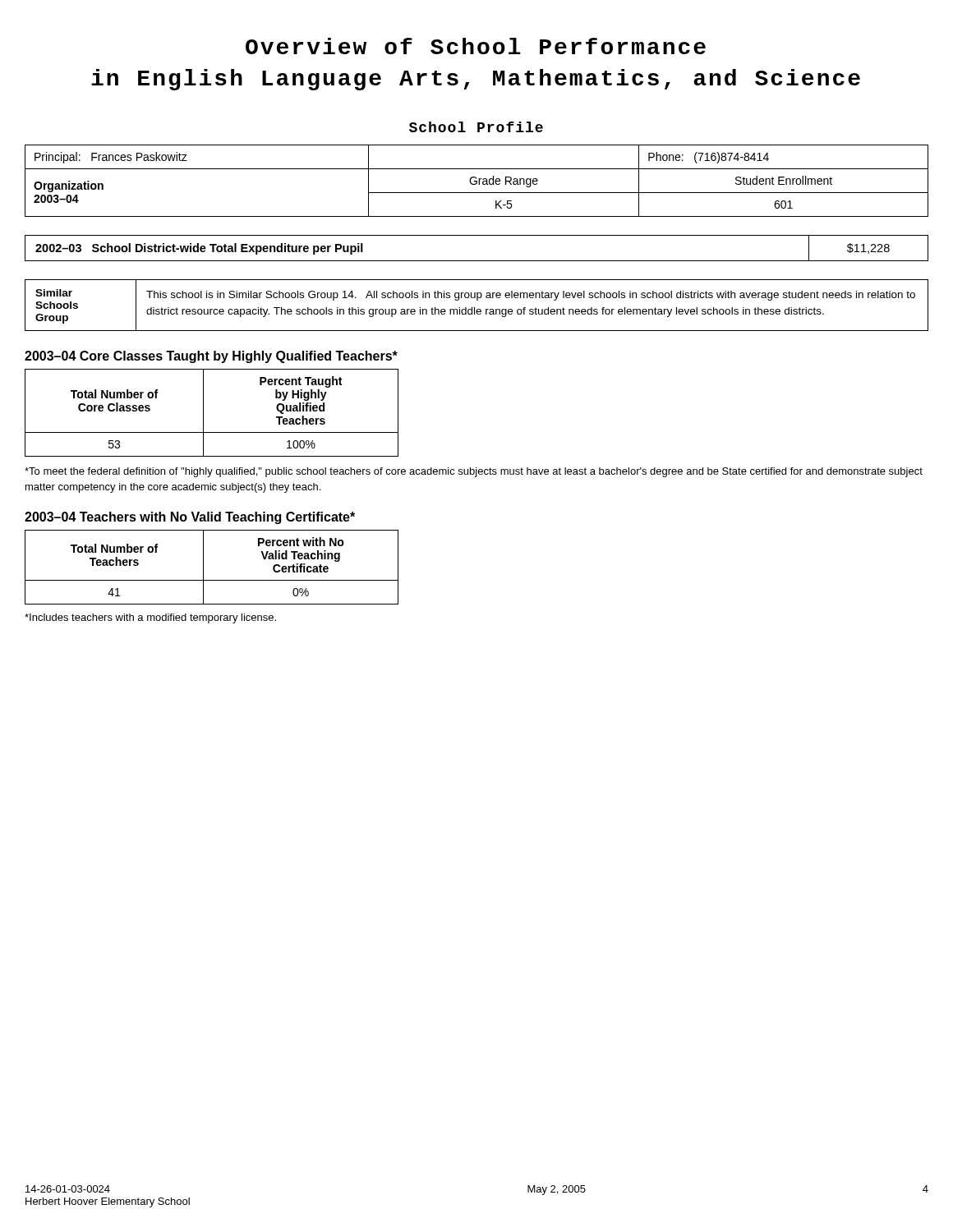
Task: Click on the table containing "Phone: (716)874-8414"
Action: 476,180
